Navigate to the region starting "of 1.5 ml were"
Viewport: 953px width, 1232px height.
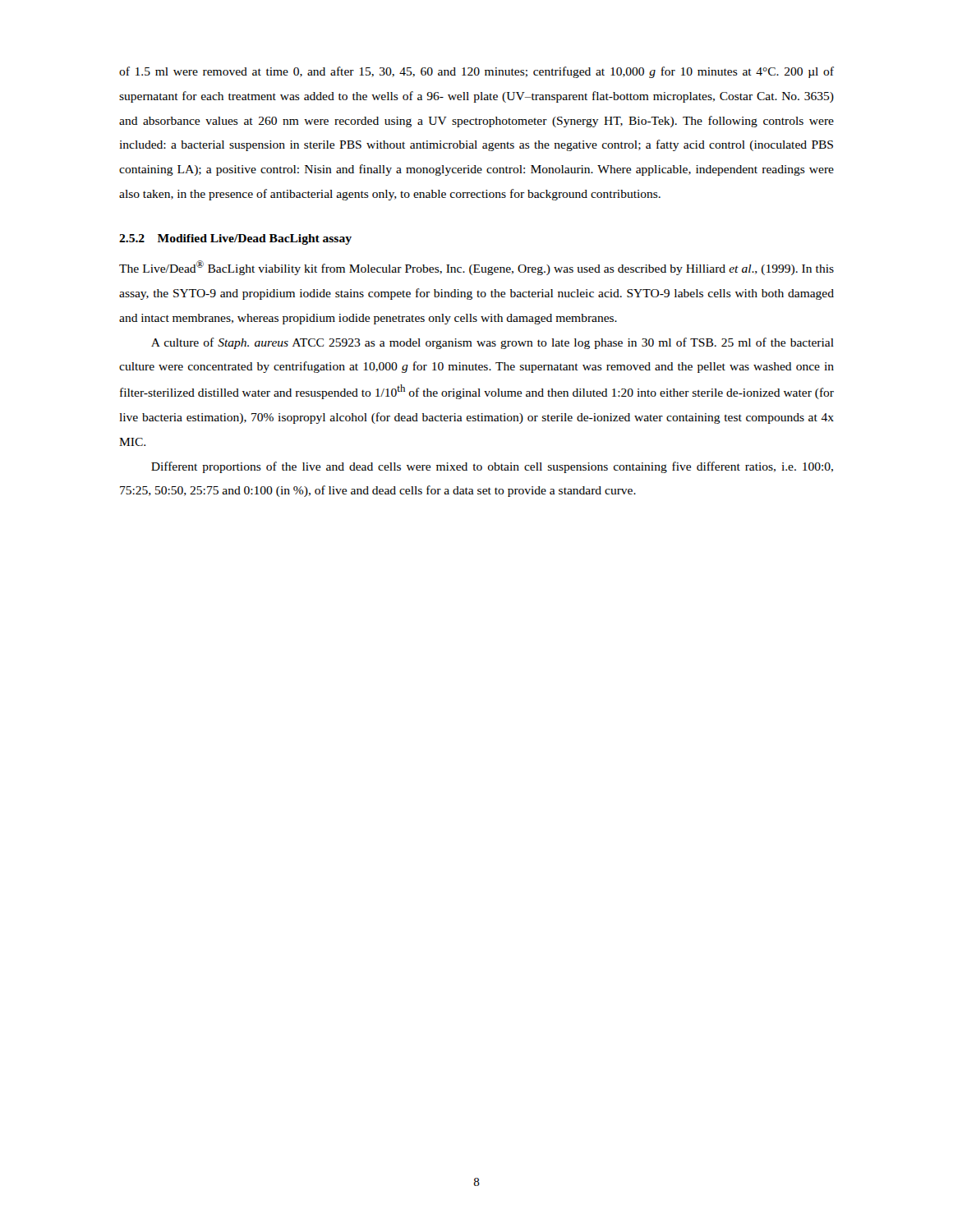tap(476, 132)
